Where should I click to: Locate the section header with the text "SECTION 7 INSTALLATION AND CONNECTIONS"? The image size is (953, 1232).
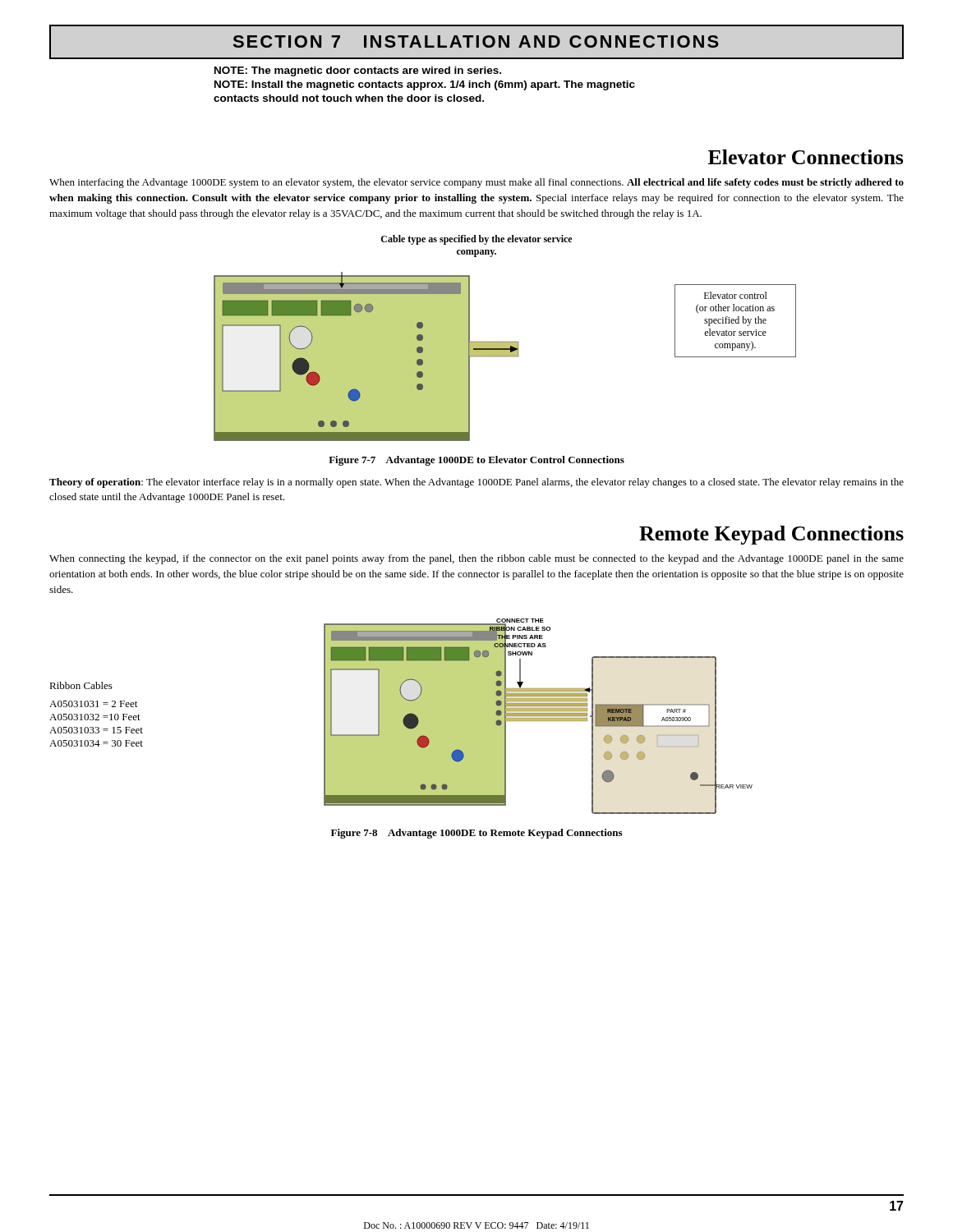click(476, 42)
